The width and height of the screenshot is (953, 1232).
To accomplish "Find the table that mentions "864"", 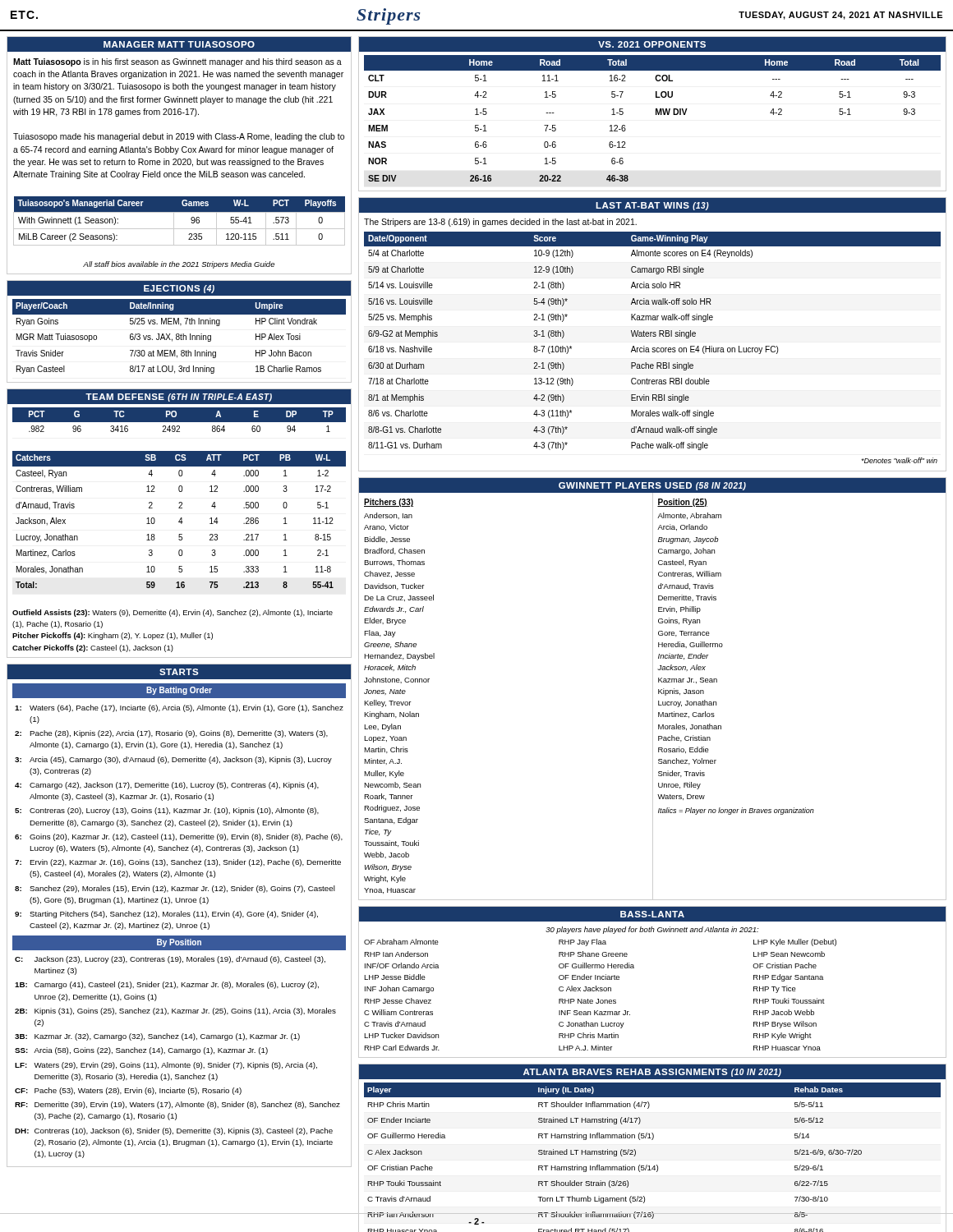I will coord(179,423).
